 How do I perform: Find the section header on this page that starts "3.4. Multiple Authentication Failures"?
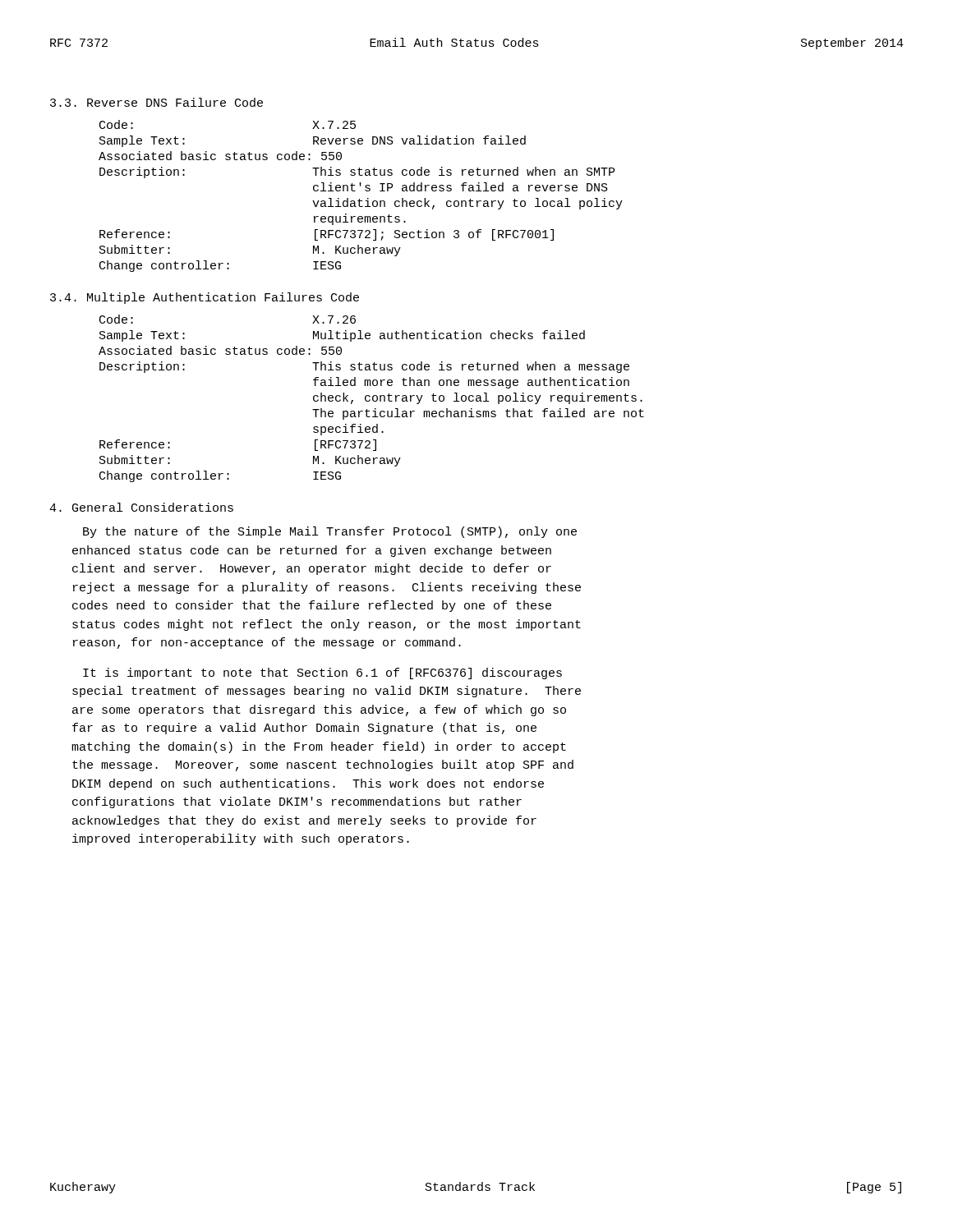point(205,299)
